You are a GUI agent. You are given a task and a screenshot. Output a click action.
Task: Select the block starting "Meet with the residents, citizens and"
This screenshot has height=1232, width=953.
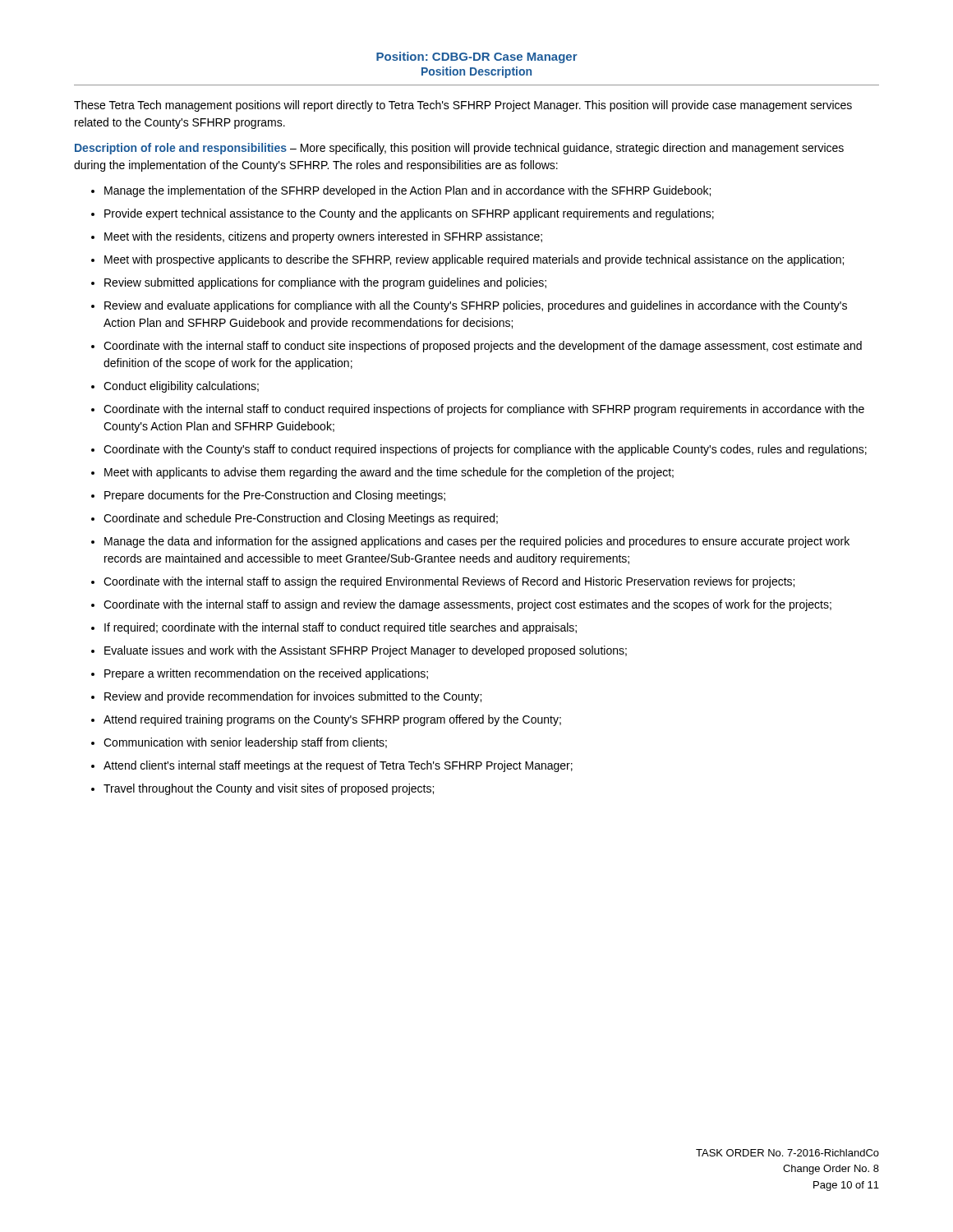[x=491, y=237]
